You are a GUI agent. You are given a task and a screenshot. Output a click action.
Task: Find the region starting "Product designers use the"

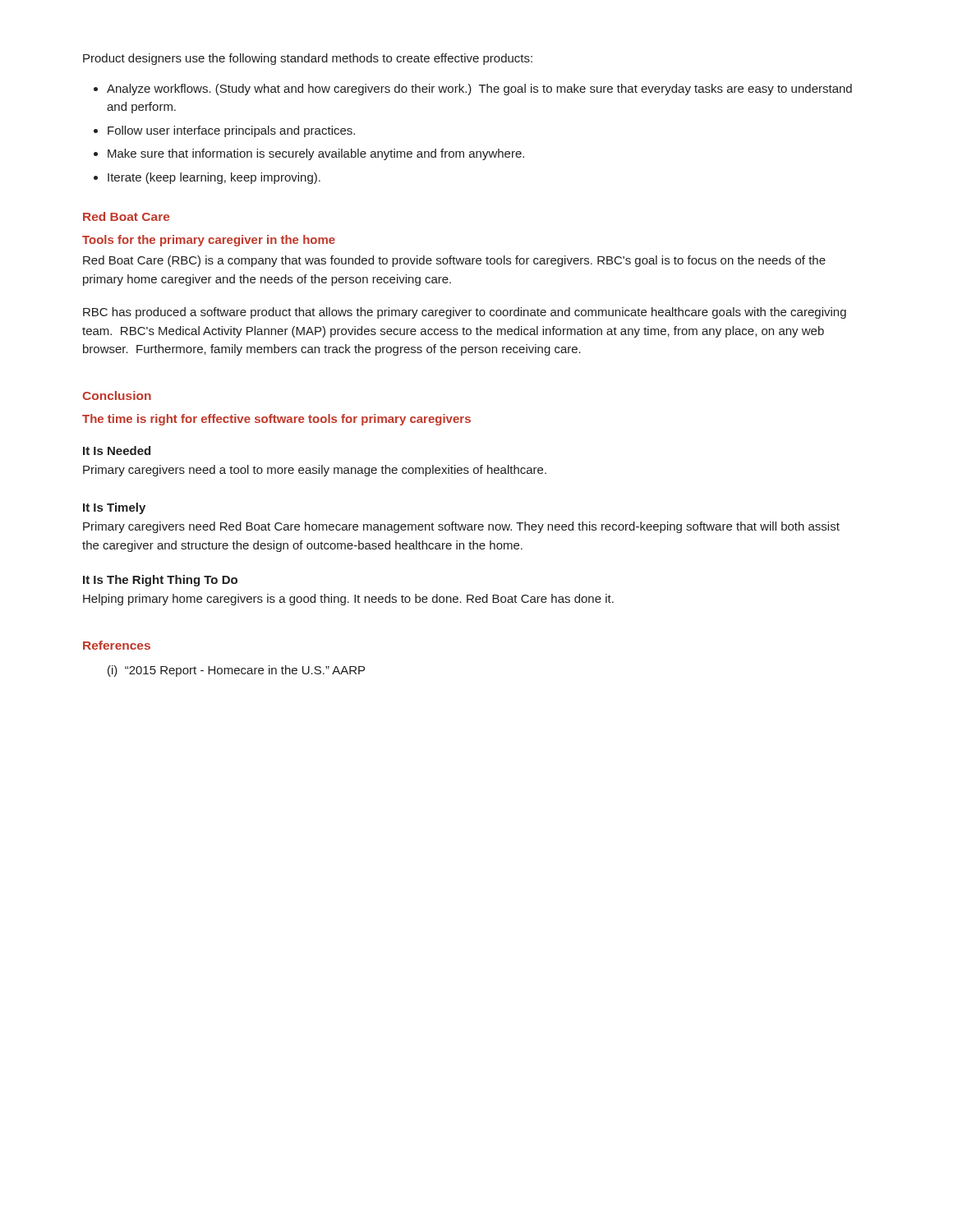coord(308,58)
